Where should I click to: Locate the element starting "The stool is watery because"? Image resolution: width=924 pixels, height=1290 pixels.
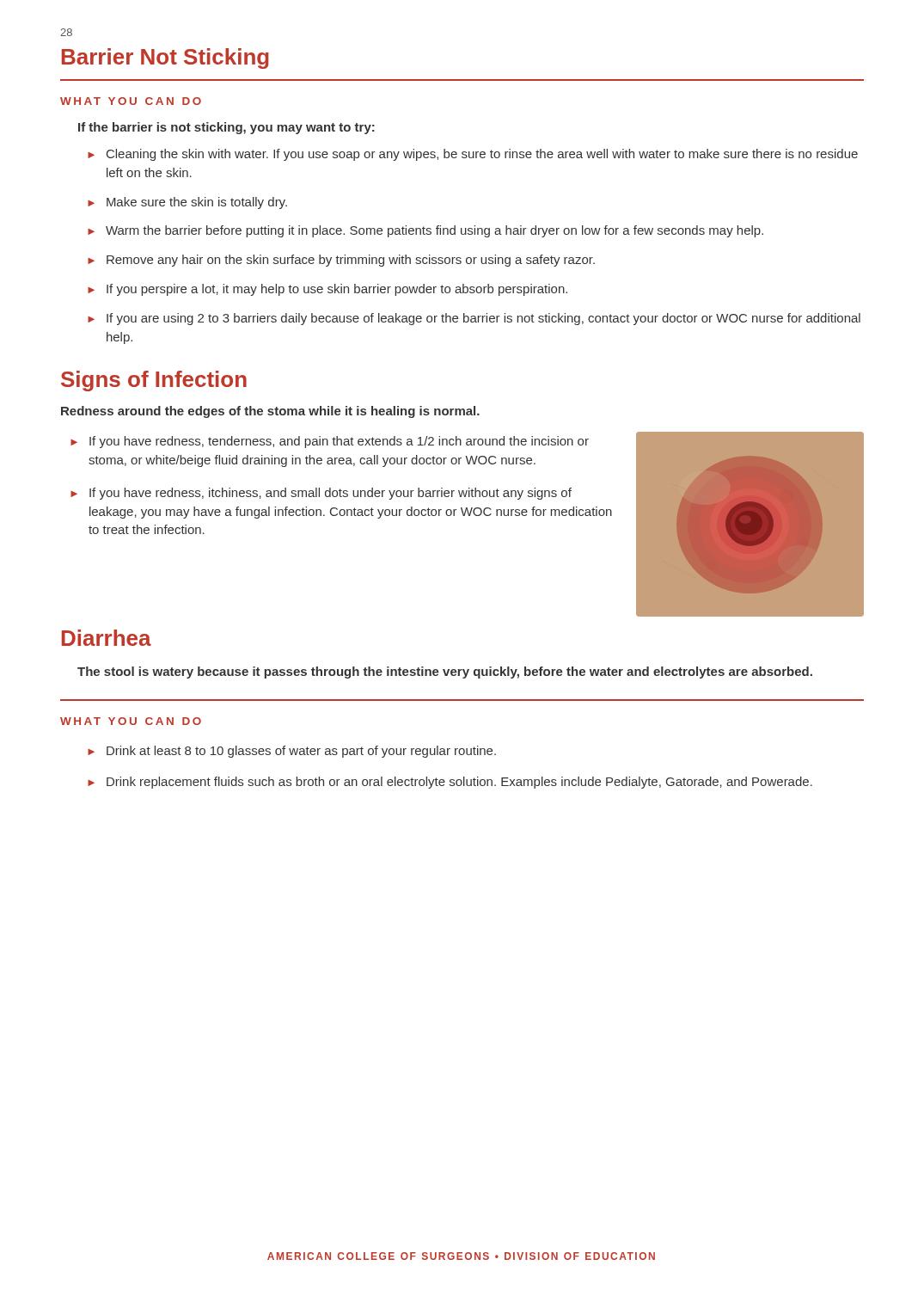[445, 672]
